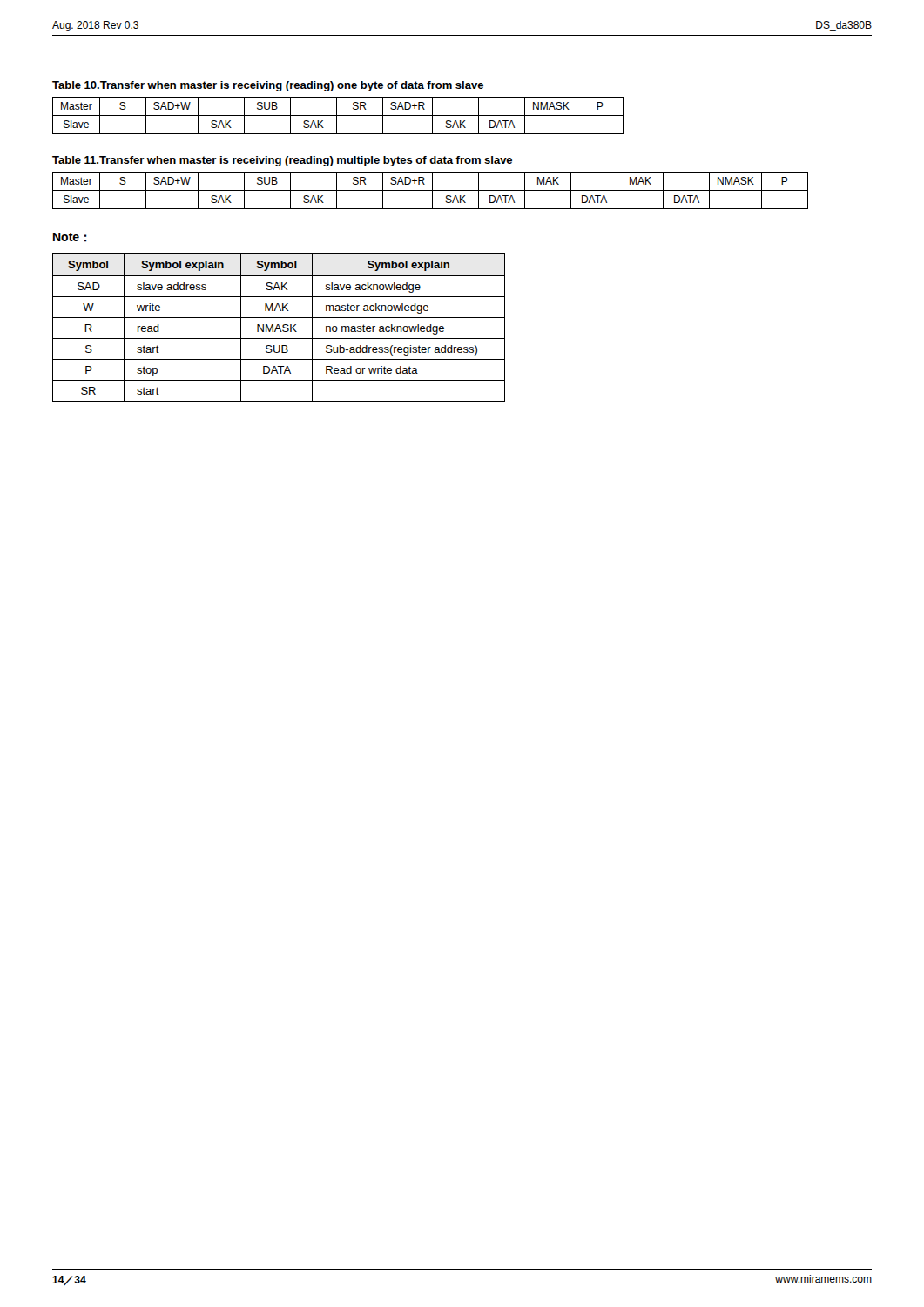The image size is (924, 1307).
Task: Click on the table containing "Symbol explain"
Action: pos(462,327)
